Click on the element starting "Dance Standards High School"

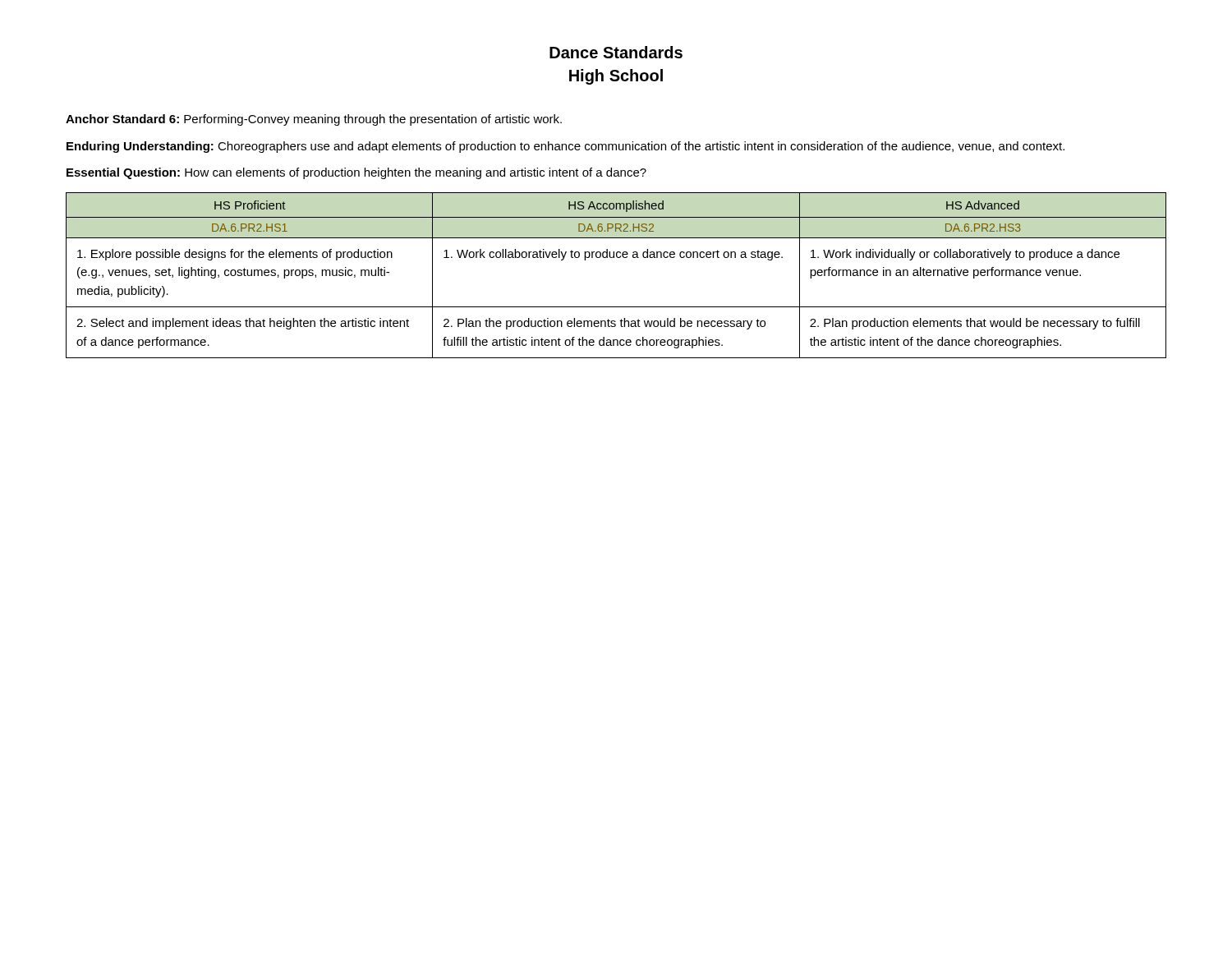pyautogui.click(x=616, y=64)
